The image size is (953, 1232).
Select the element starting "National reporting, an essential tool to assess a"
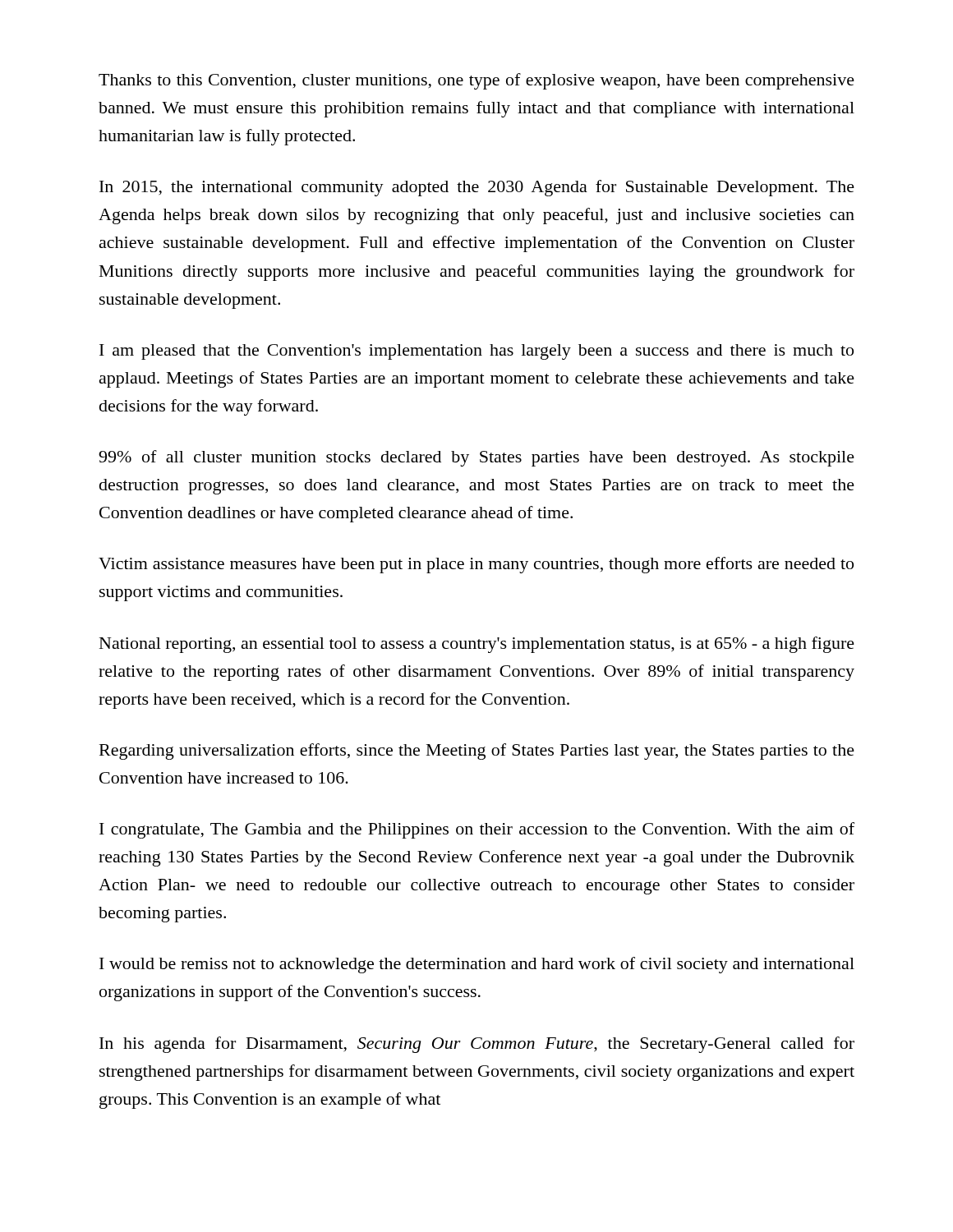click(x=476, y=670)
